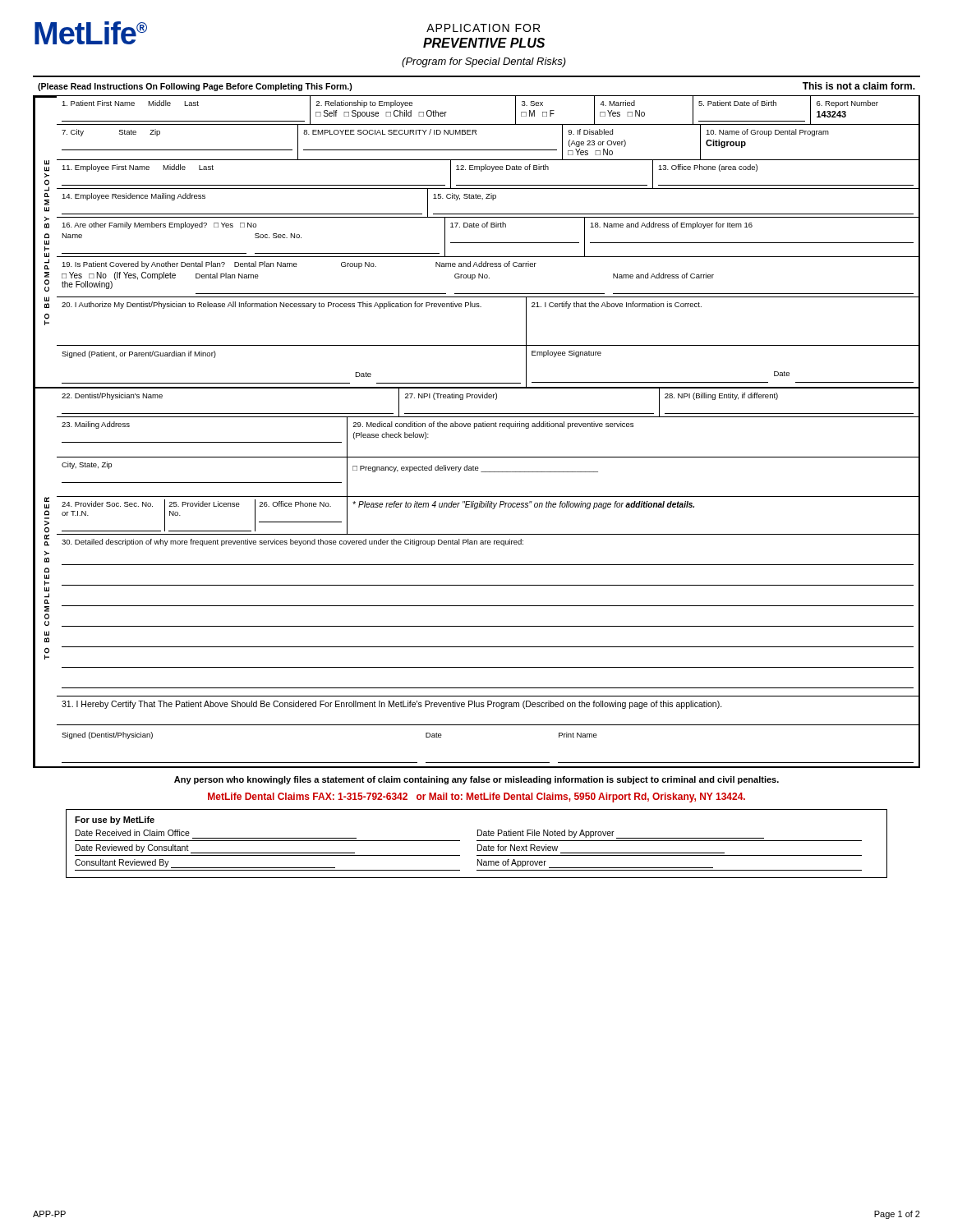This screenshot has width=953, height=1232.
Task: Find the title with the text "APPLICATION FOR PREVENTIVE"
Action: 484,36
